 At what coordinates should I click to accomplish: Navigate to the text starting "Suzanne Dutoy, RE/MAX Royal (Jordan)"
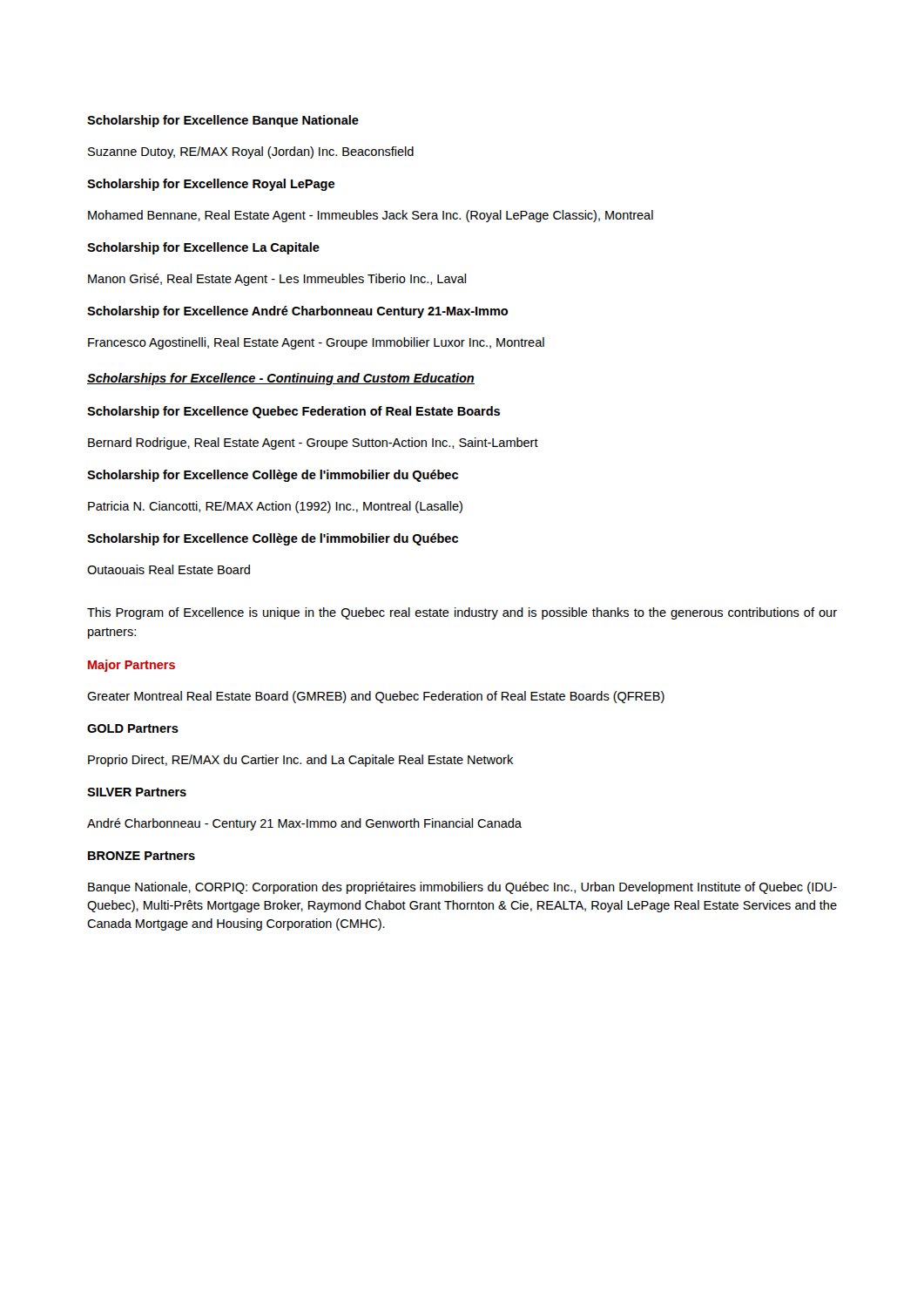(x=251, y=152)
